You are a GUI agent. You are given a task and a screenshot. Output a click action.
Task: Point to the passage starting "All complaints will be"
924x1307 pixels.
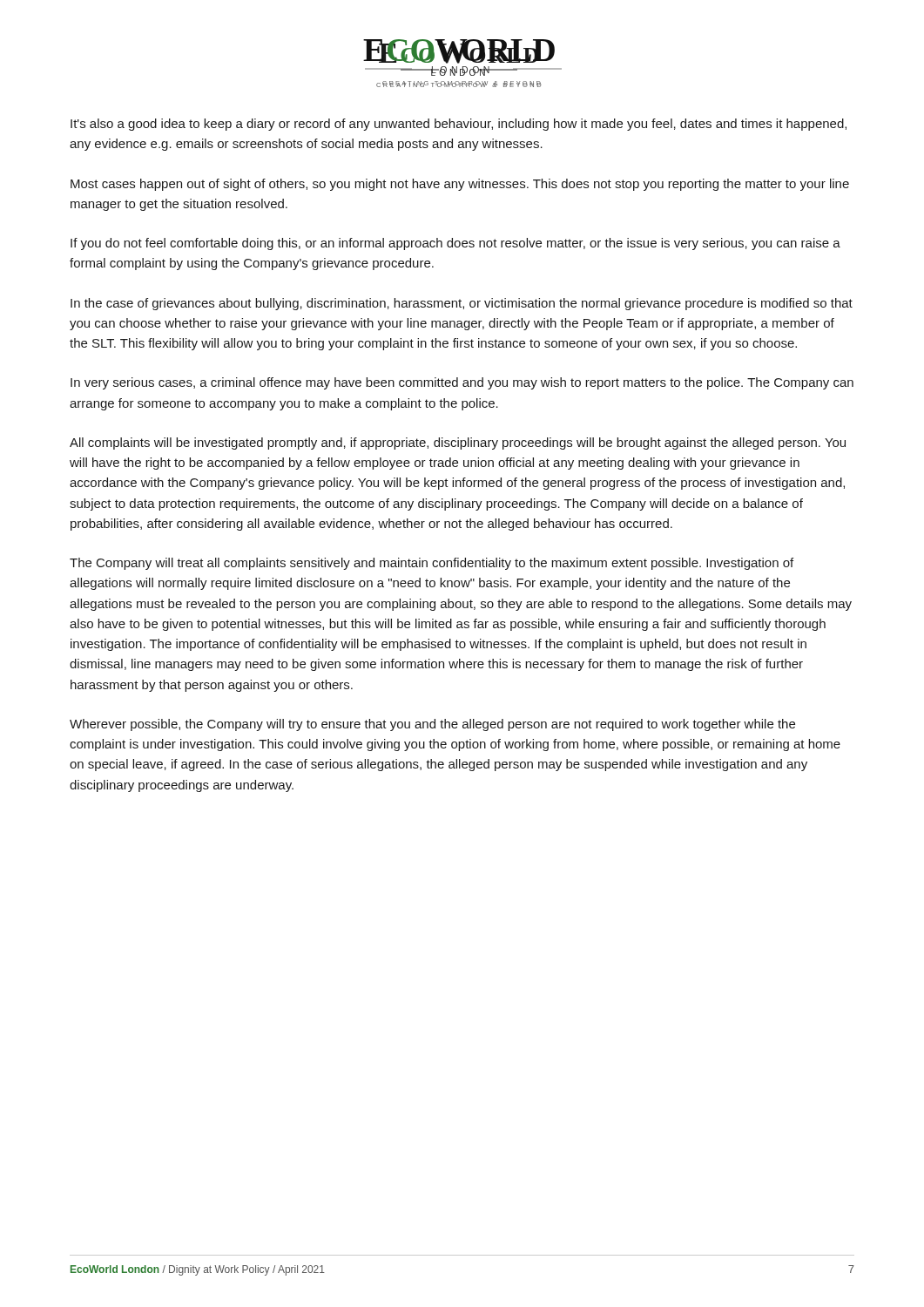point(458,482)
